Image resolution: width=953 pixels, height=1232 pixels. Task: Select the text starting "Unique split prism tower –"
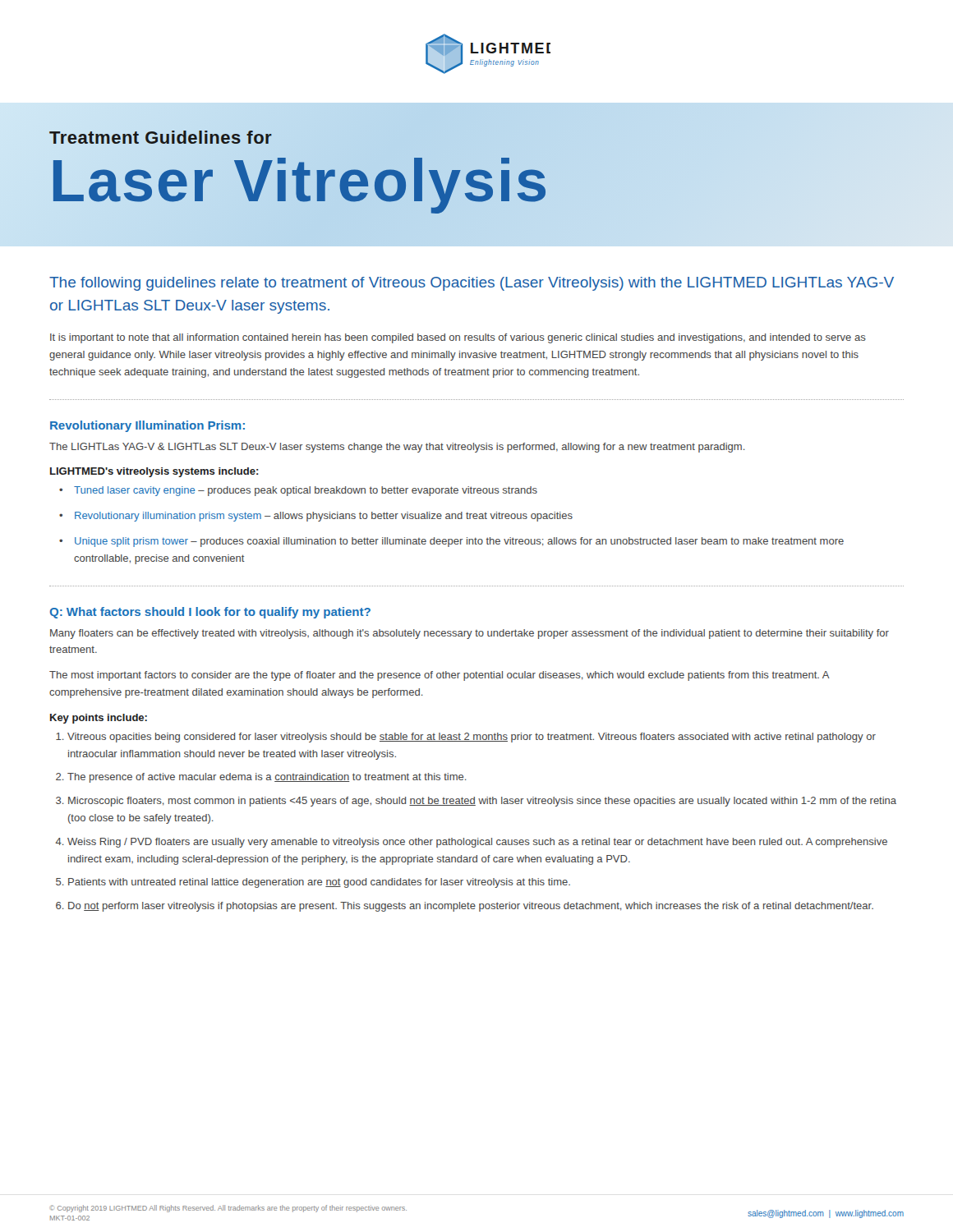click(x=476, y=550)
